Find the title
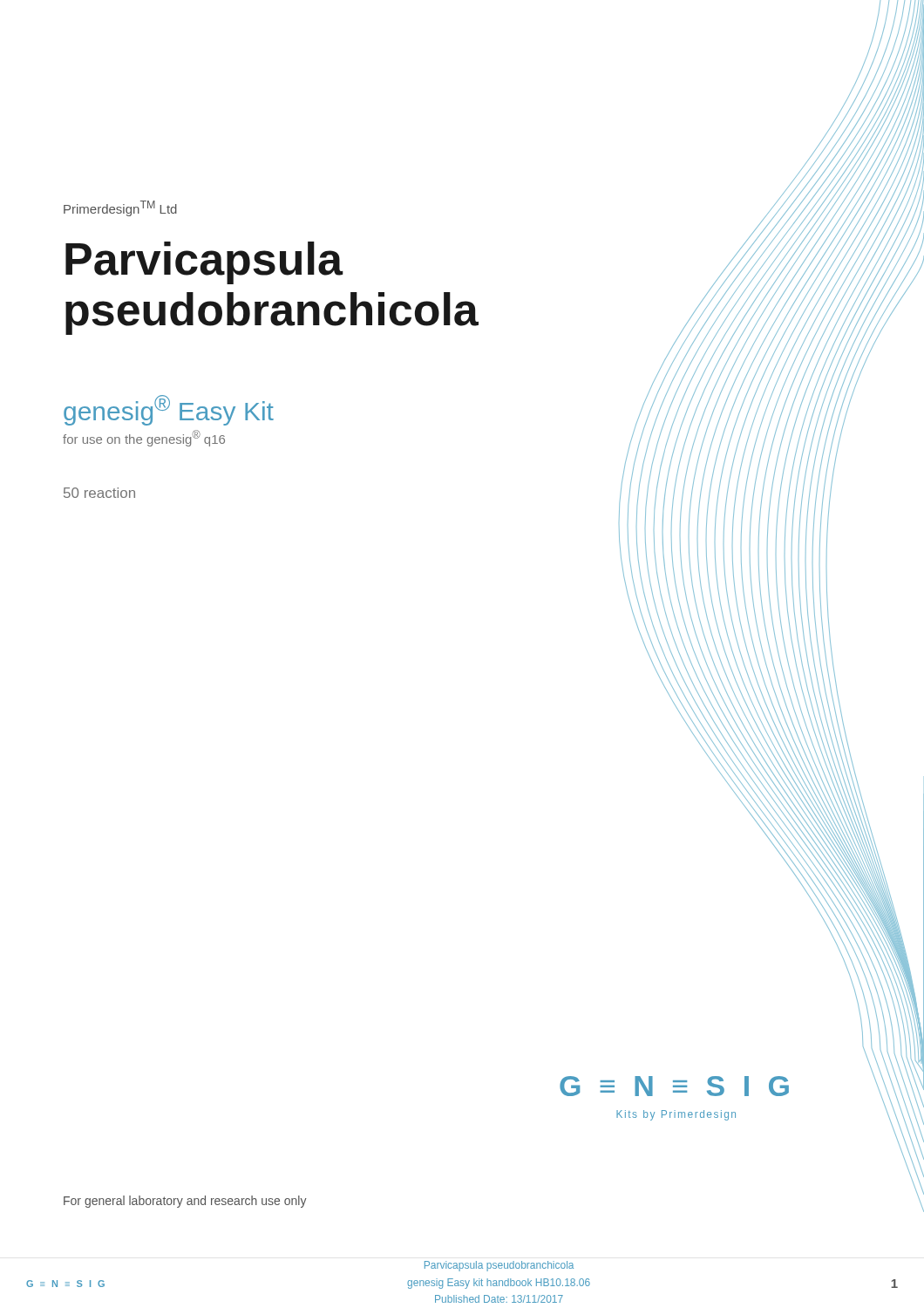 (x=285, y=284)
